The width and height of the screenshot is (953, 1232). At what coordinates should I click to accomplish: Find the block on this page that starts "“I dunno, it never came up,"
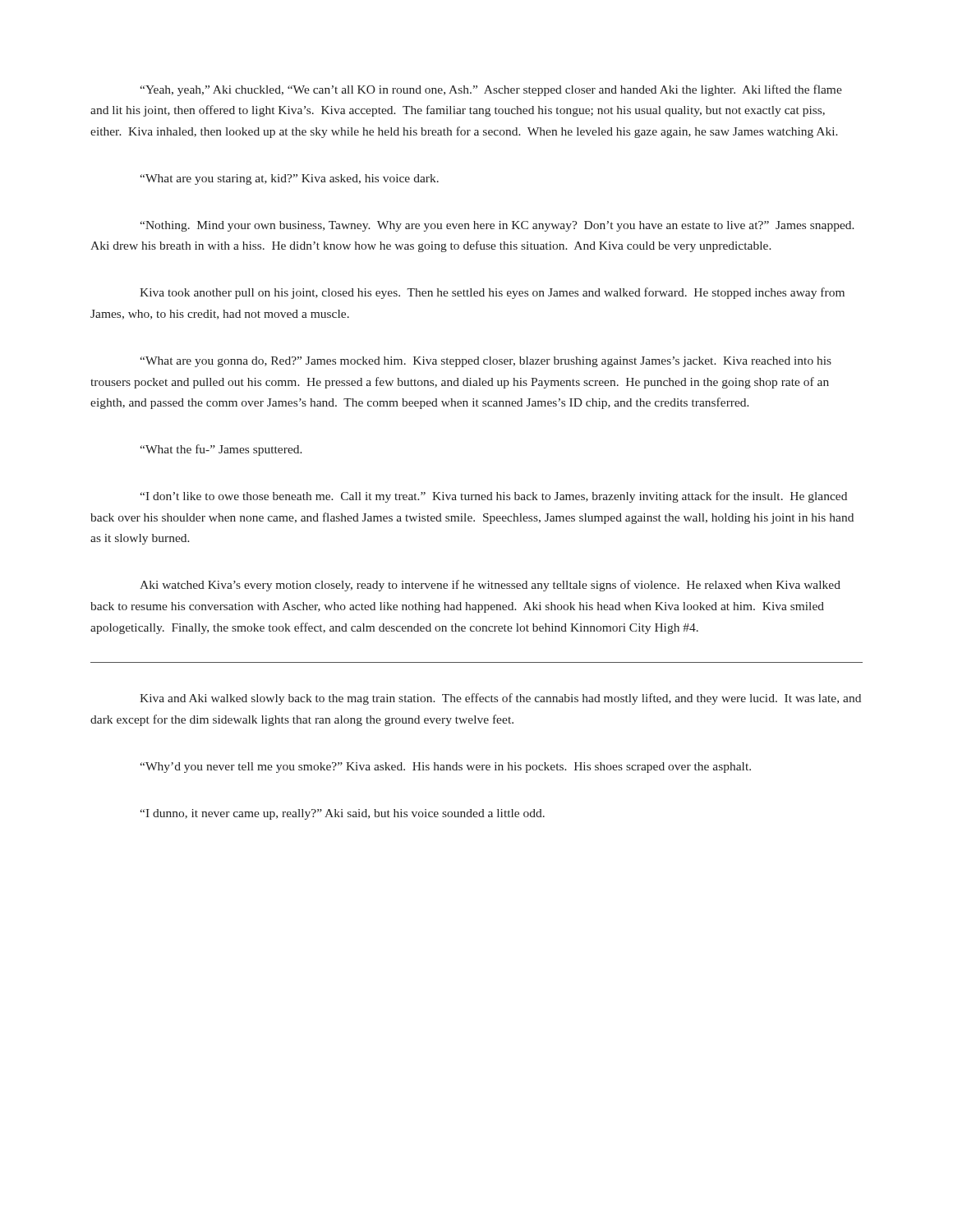(x=476, y=813)
